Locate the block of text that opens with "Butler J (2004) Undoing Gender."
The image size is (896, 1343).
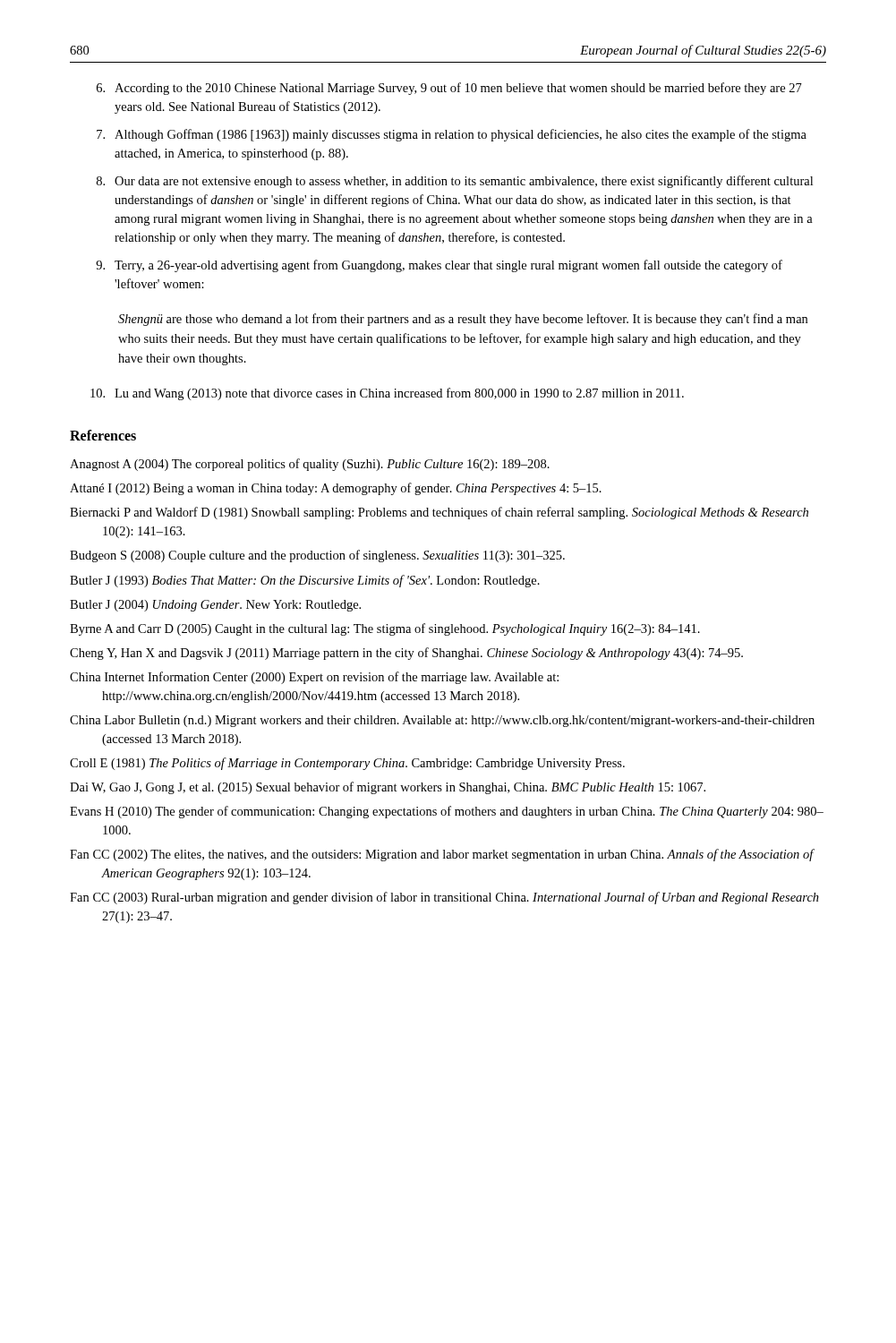pos(216,604)
